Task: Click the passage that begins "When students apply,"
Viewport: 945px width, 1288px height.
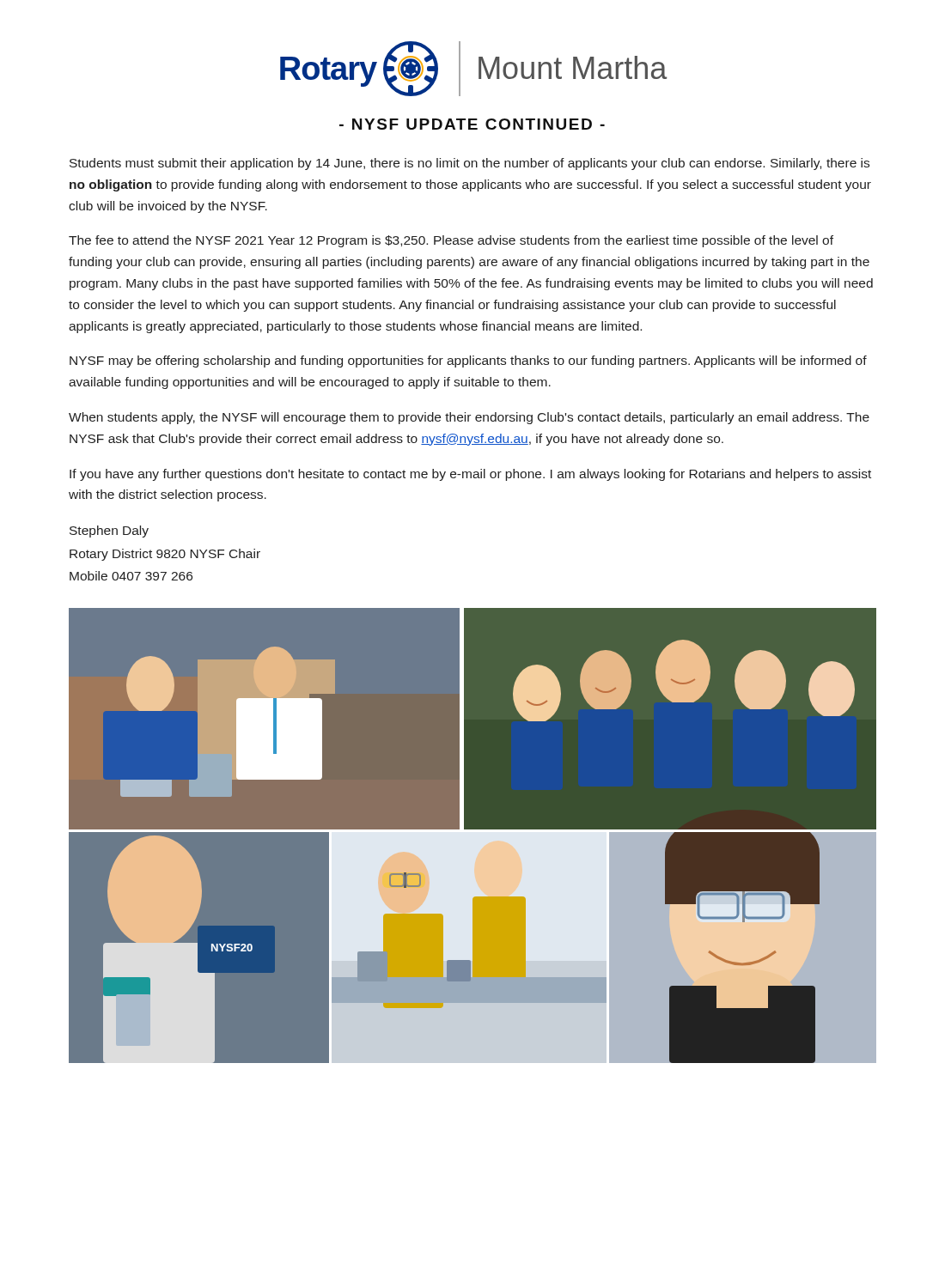Action: pyautogui.click(x=469, y=427)
